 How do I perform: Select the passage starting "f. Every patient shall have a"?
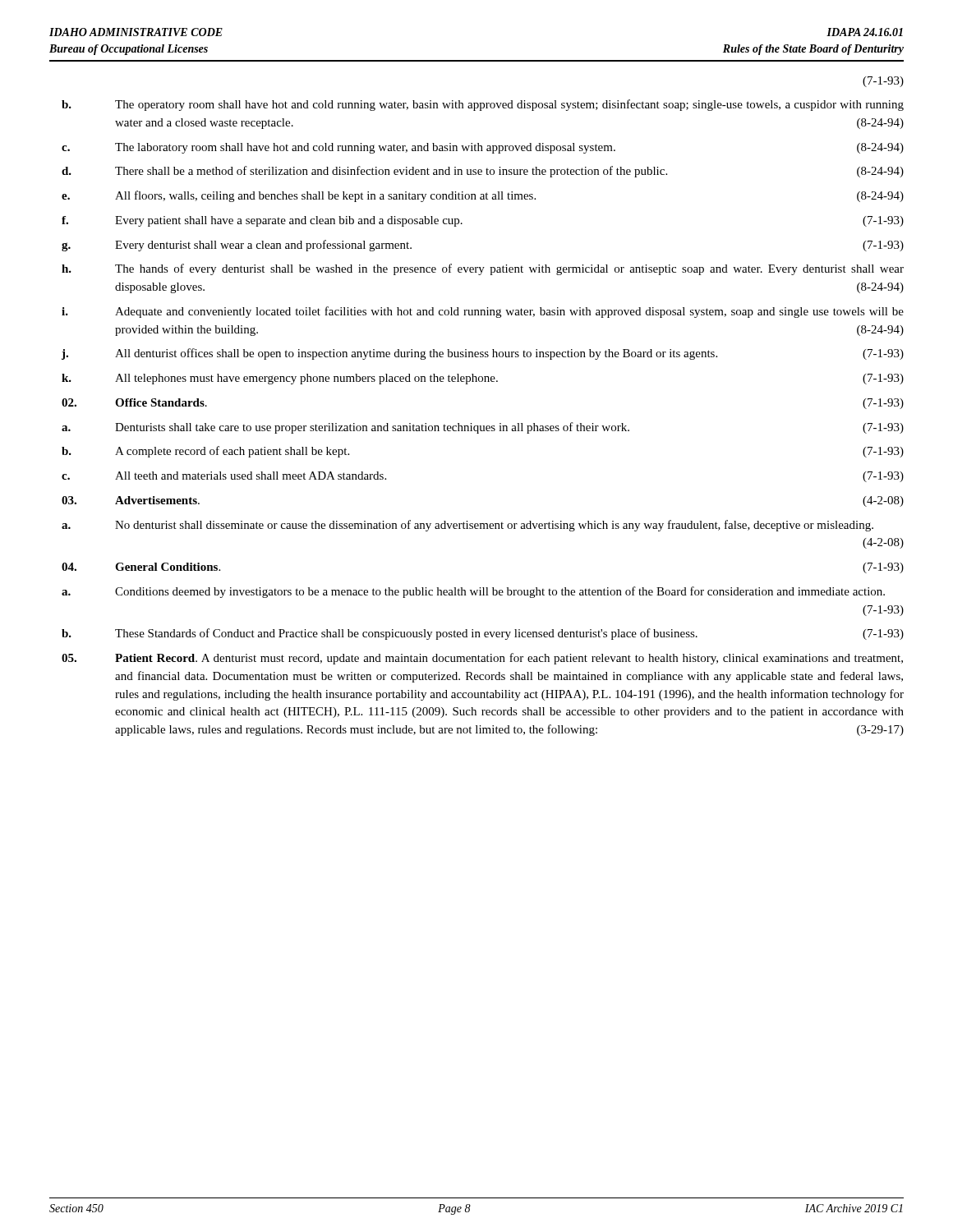click(64, 221)
